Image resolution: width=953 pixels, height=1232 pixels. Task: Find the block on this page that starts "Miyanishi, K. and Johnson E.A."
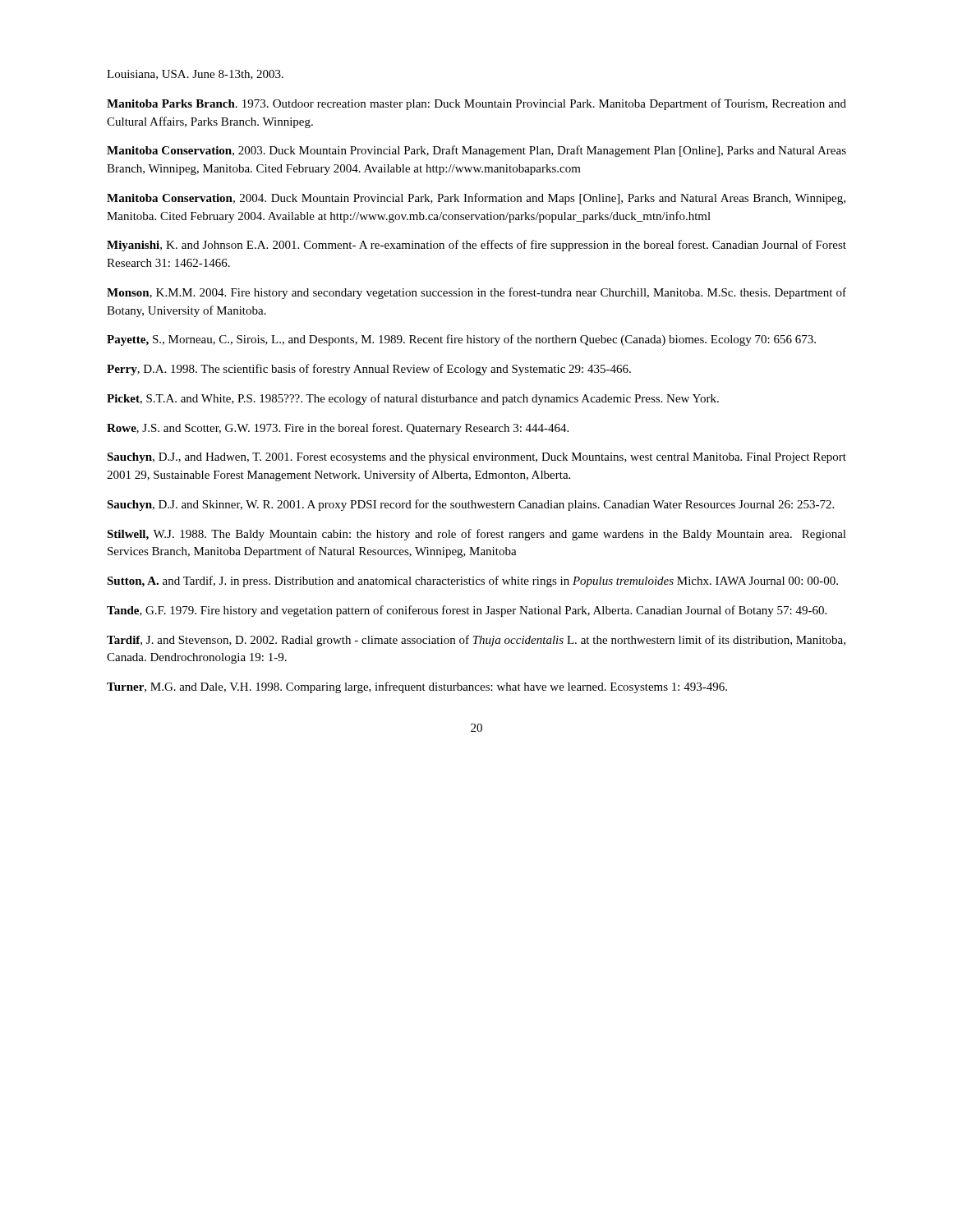(476, 254)
